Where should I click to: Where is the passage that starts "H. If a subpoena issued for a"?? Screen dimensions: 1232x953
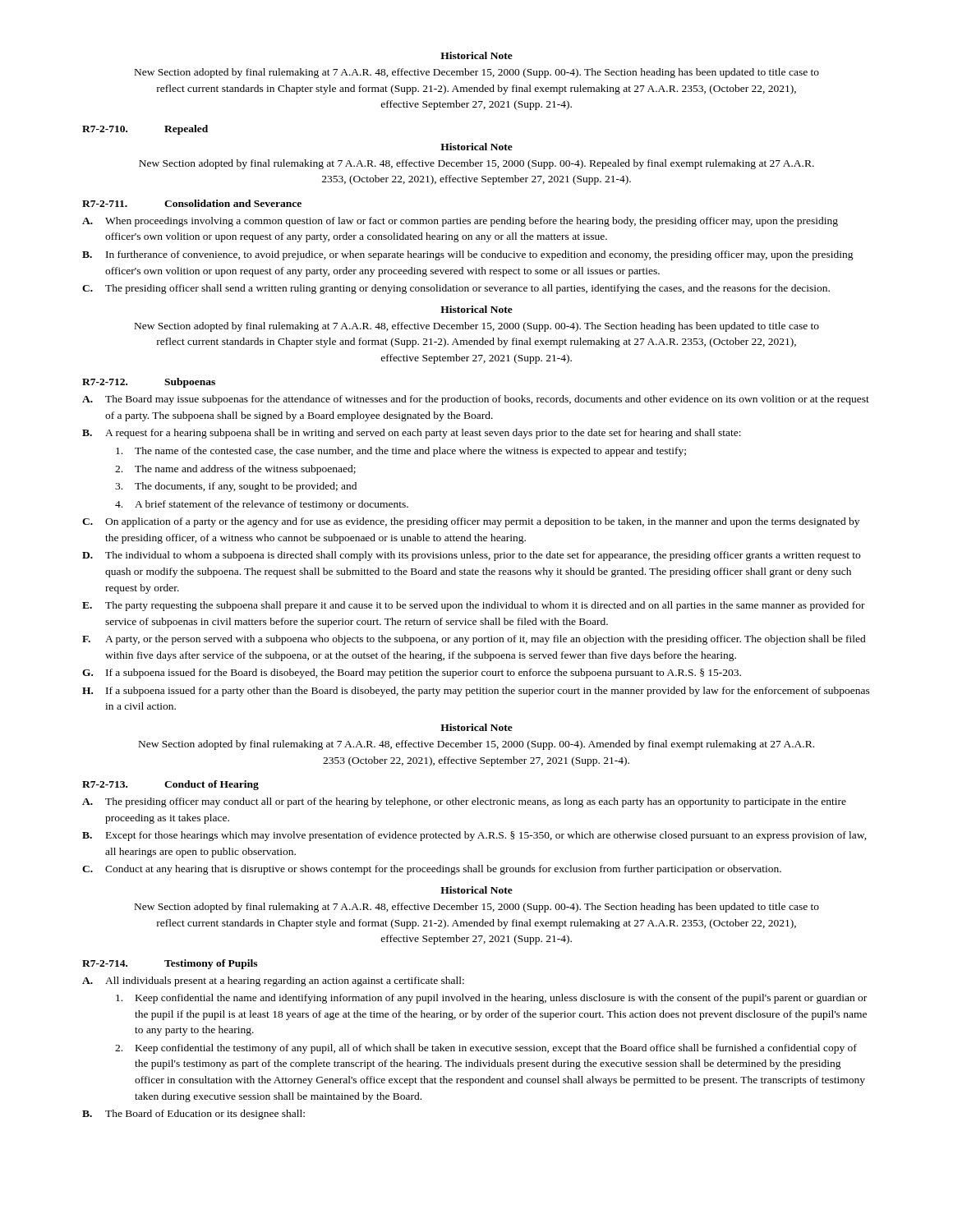476,698
